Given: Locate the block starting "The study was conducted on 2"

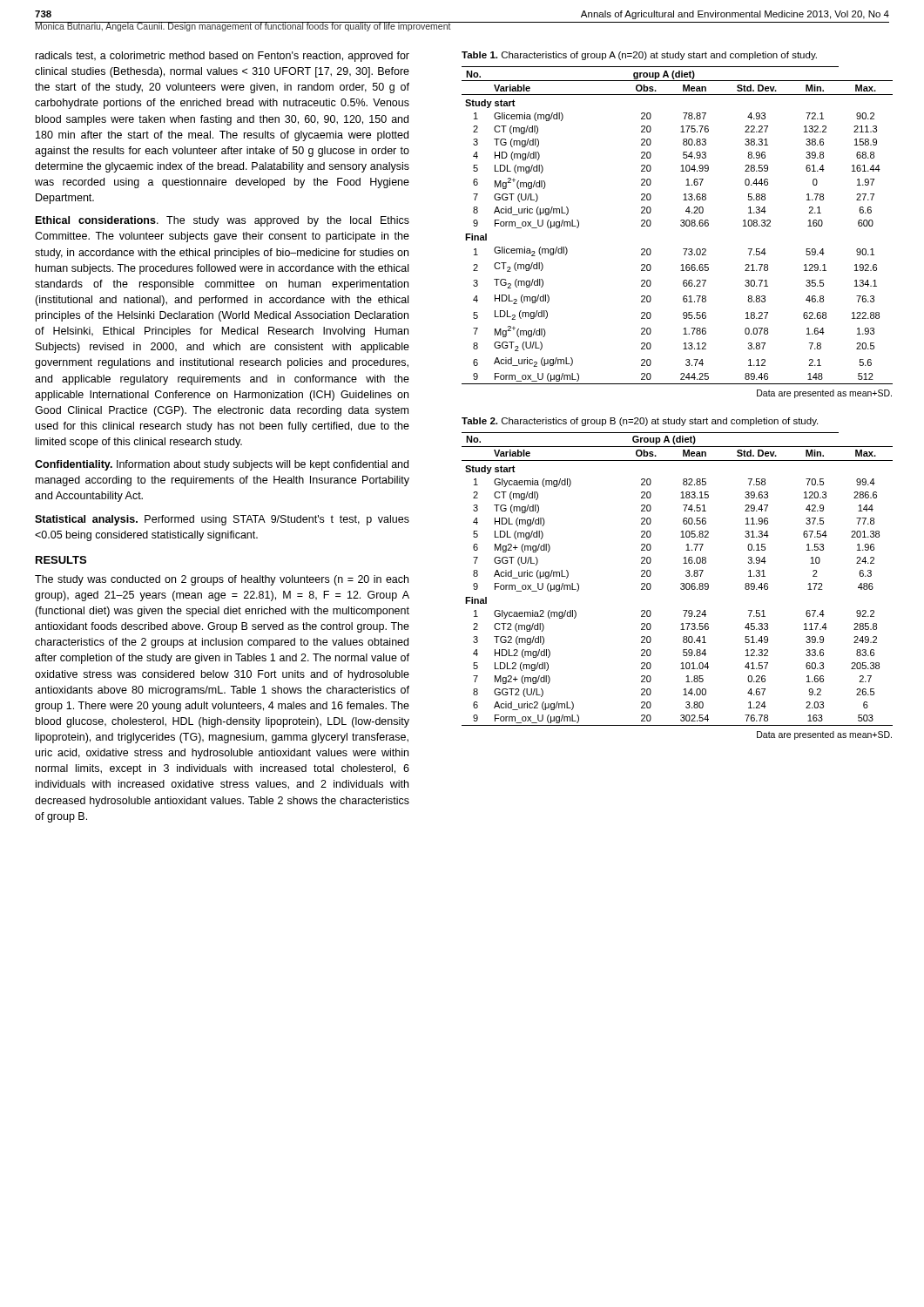Looking at the screenshot, I should coord(222,698).
